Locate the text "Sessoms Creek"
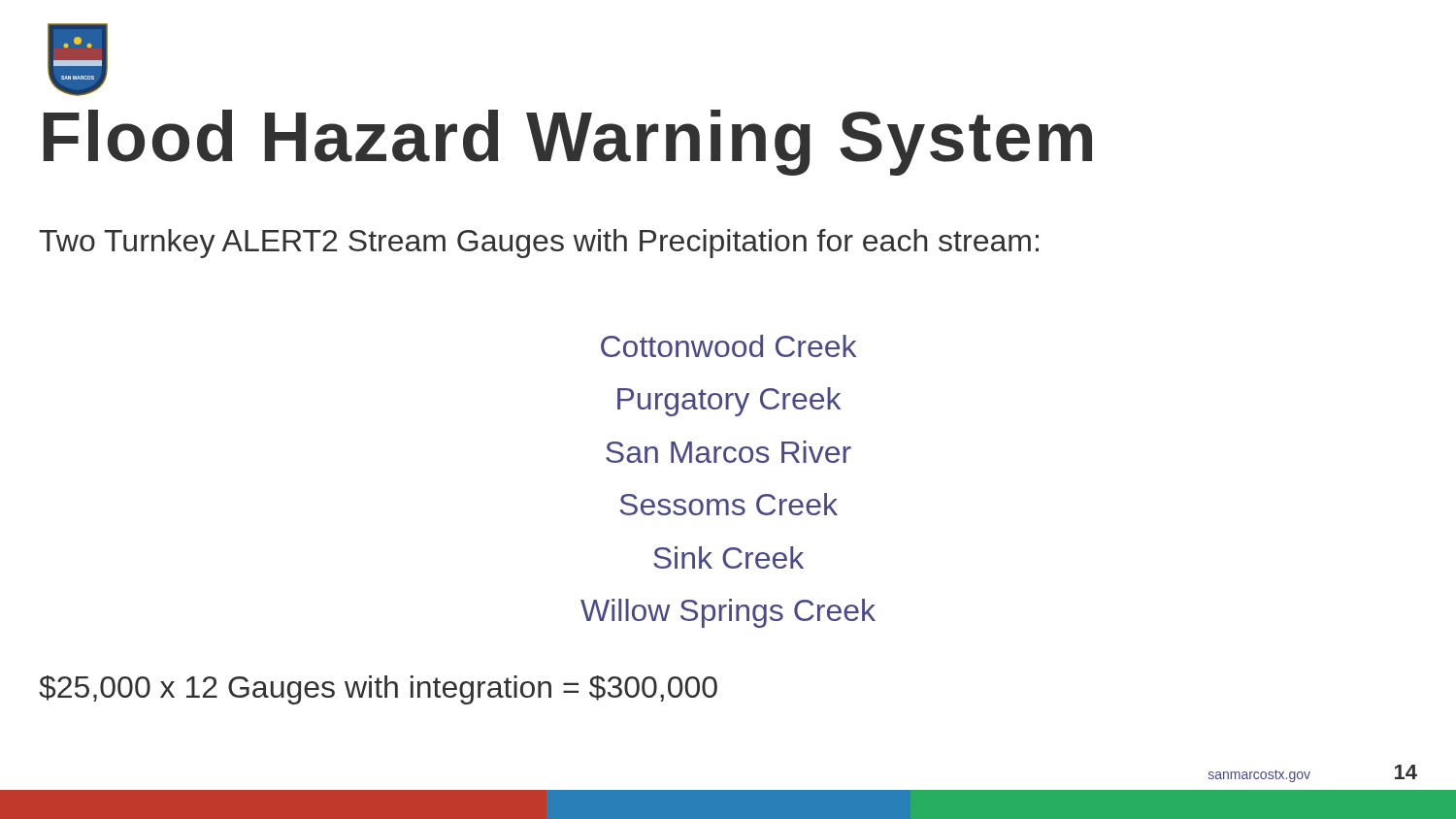Screen dimensions: 819x1456 pyautogui.click(x=728, y=505)
